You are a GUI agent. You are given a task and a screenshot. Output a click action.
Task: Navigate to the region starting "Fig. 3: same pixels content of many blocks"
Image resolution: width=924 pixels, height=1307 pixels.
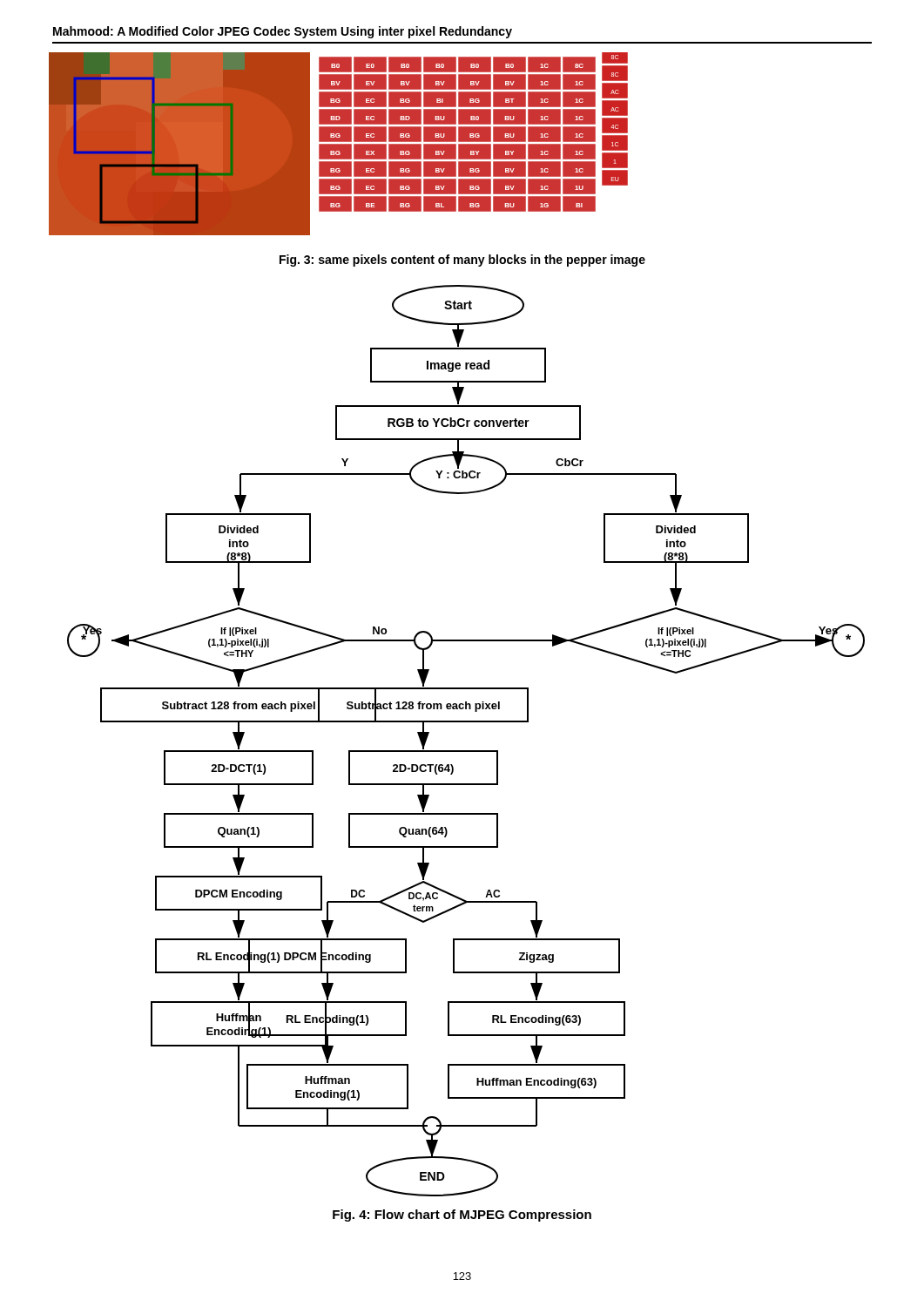pos(462,260)
